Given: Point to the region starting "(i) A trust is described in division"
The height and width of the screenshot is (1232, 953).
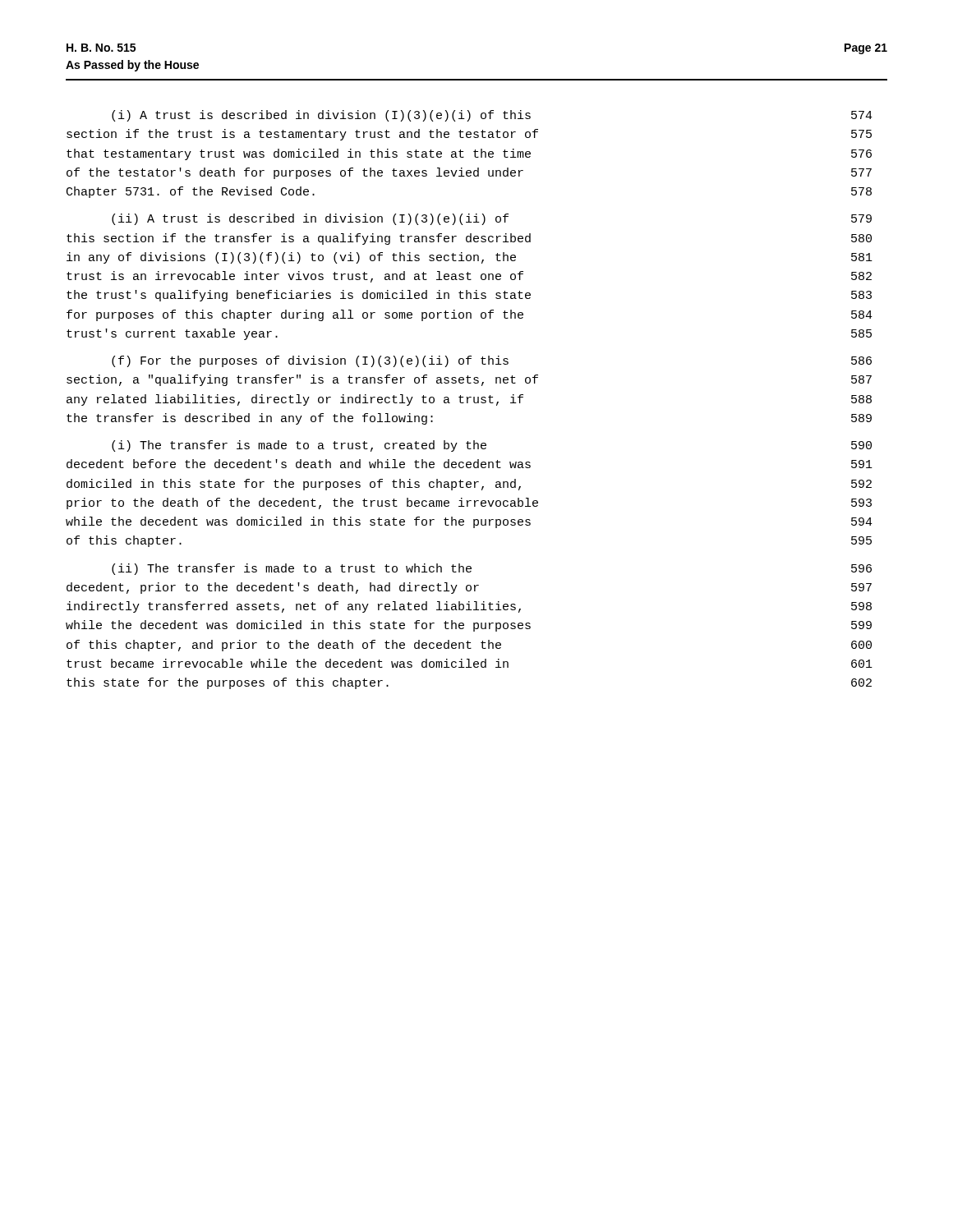Looking at the screenshot, I should tap(476, 155).
